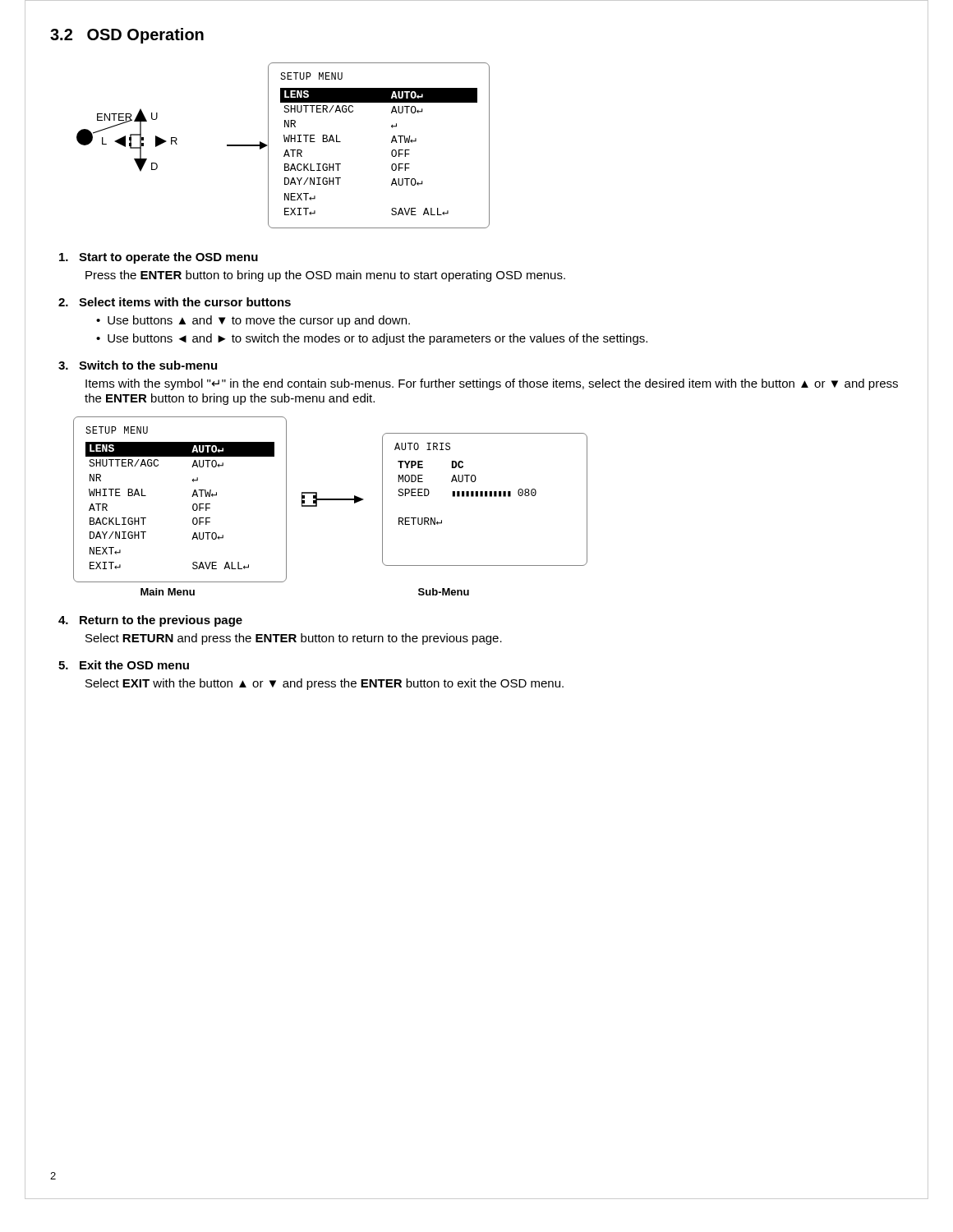Viewport: 953px width, 1232px height.
Task: Find the list item that says "Start to operate the OSD menu Press the"
Action: point(481,266)
